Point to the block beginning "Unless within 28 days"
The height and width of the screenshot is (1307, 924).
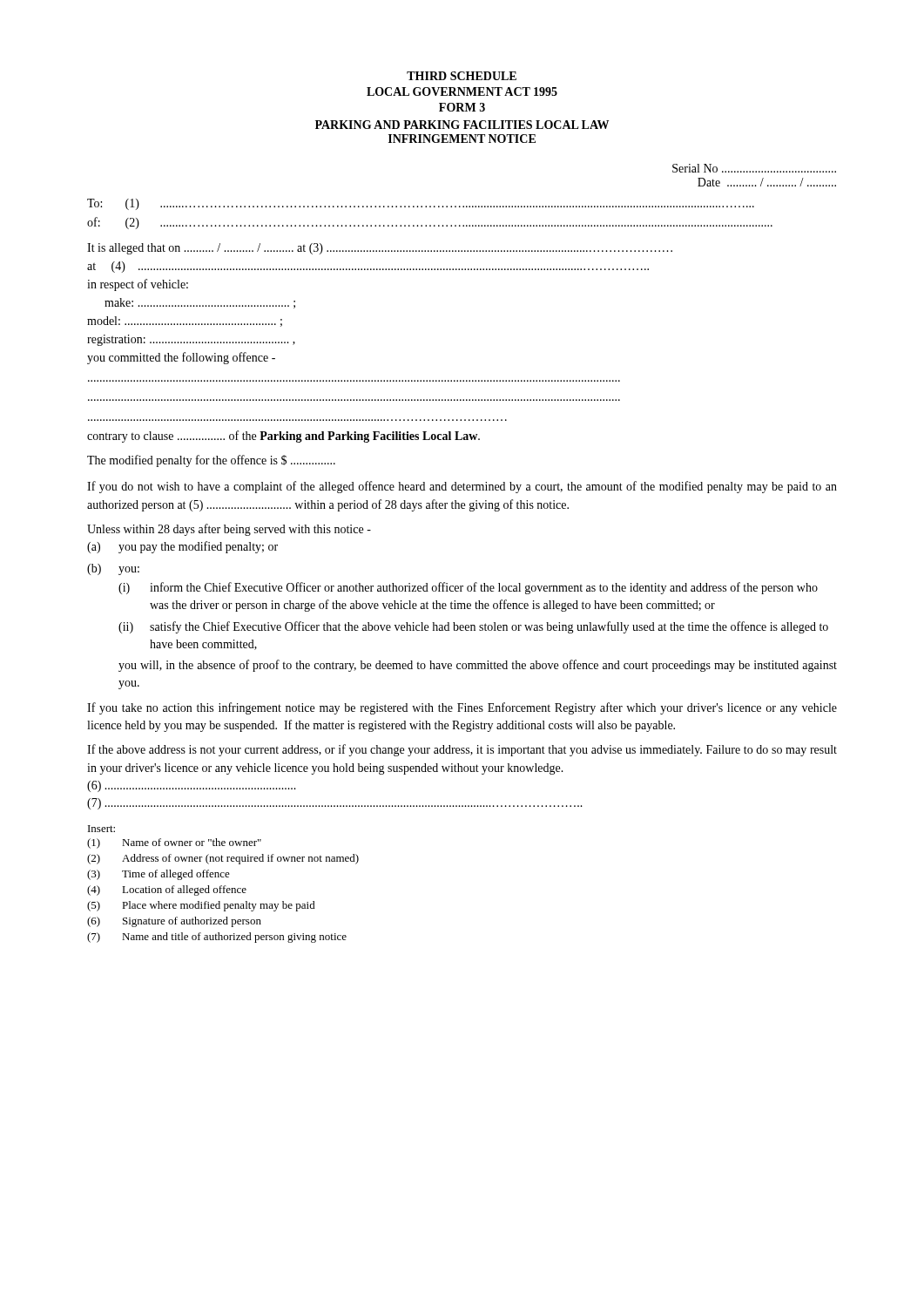462,608
